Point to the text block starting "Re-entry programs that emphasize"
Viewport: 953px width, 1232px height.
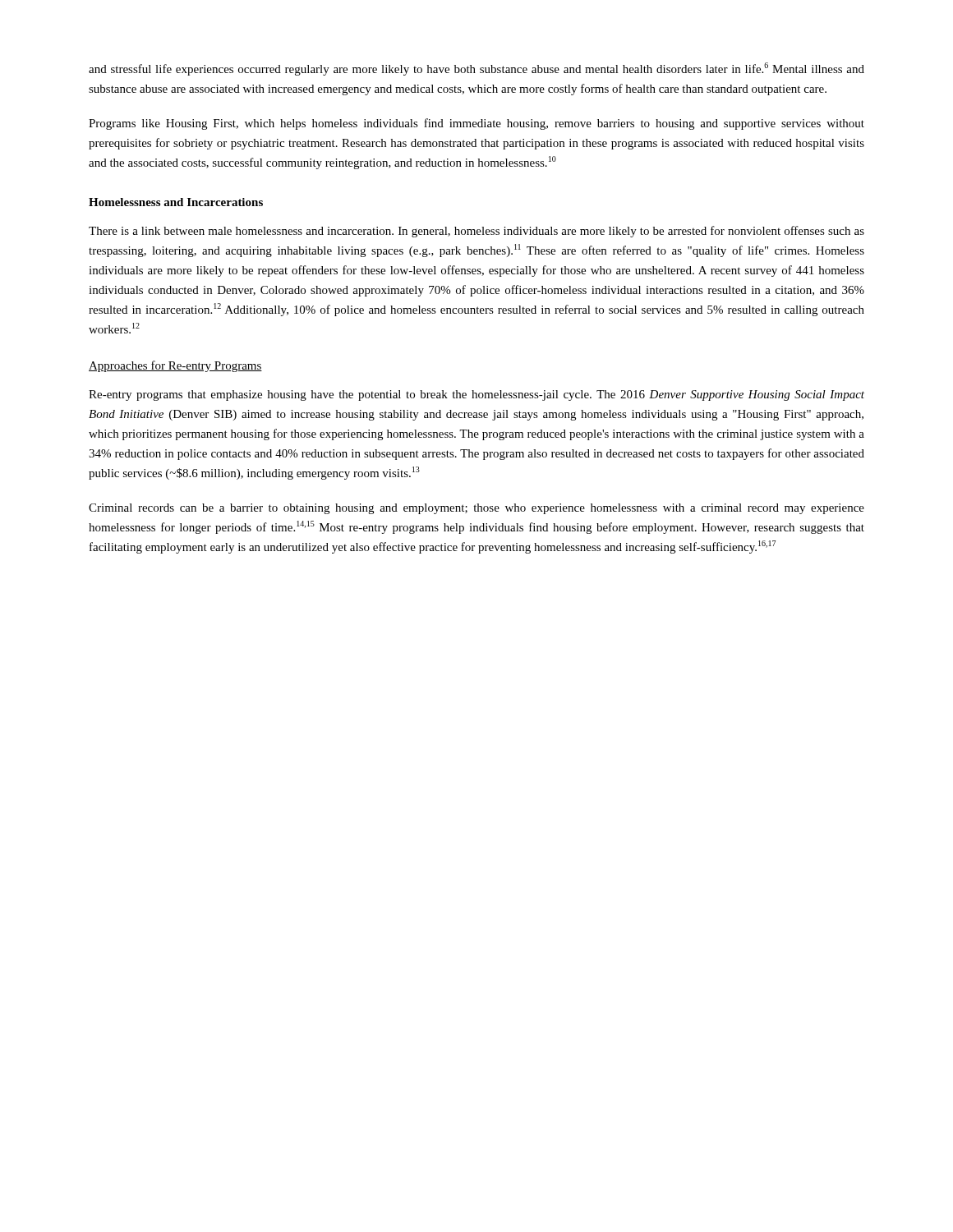tap(476, 434)
